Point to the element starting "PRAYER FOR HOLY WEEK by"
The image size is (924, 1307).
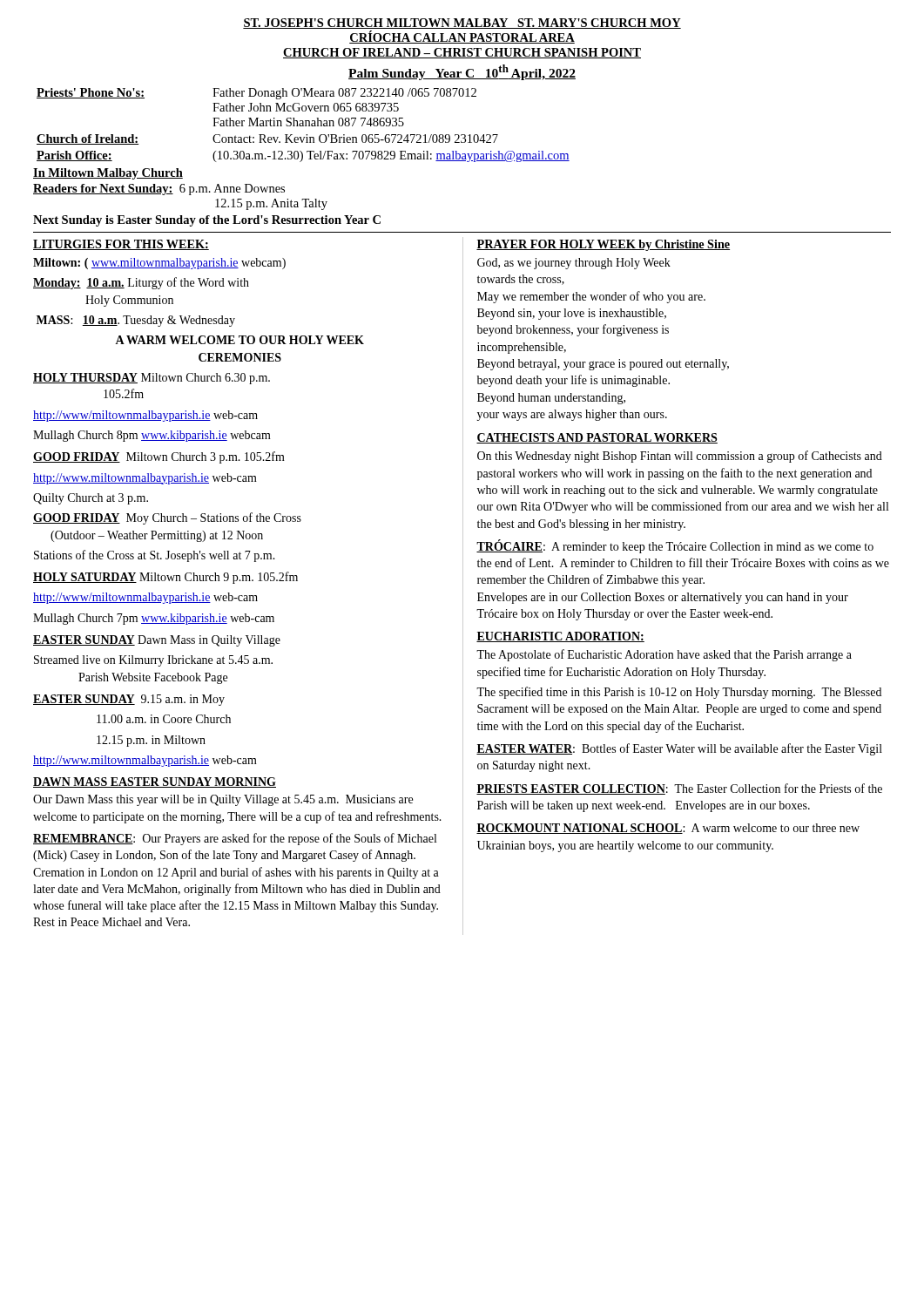(603, 244)
